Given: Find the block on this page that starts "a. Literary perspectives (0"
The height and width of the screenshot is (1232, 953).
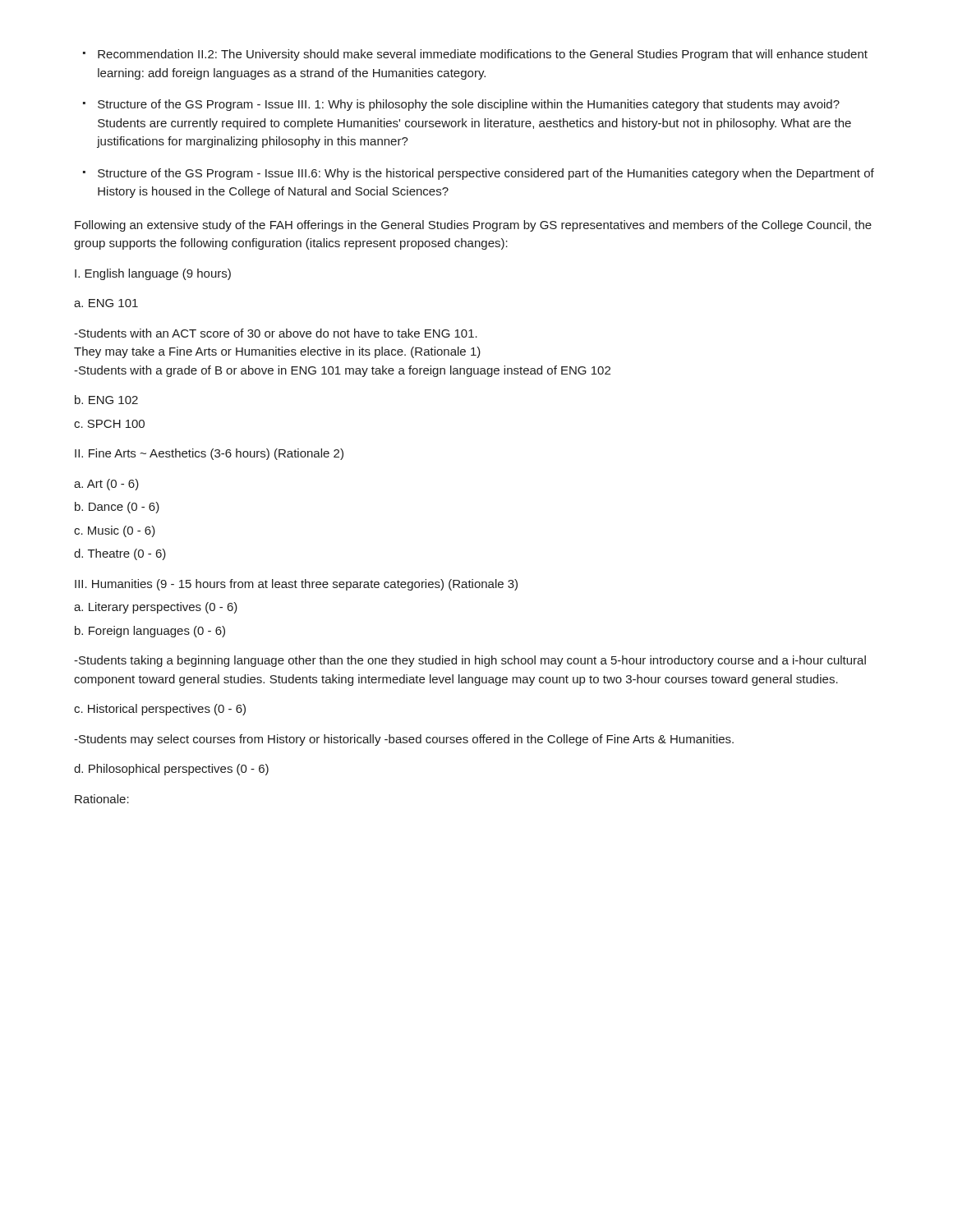Looking at the screenshot, I should click(156, 607).
